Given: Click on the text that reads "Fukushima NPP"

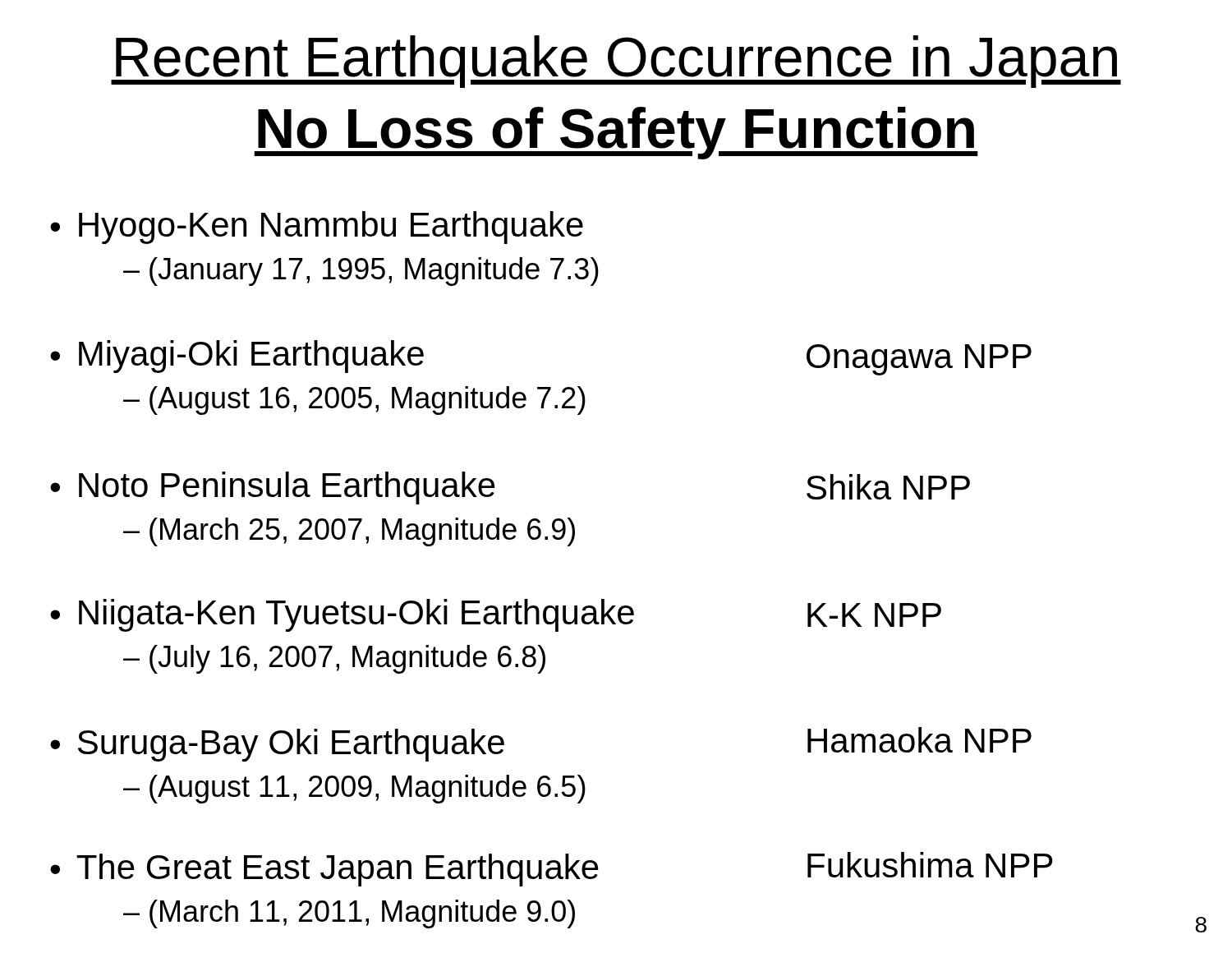Looking at the screenshot, I should [x=929, y=865].
